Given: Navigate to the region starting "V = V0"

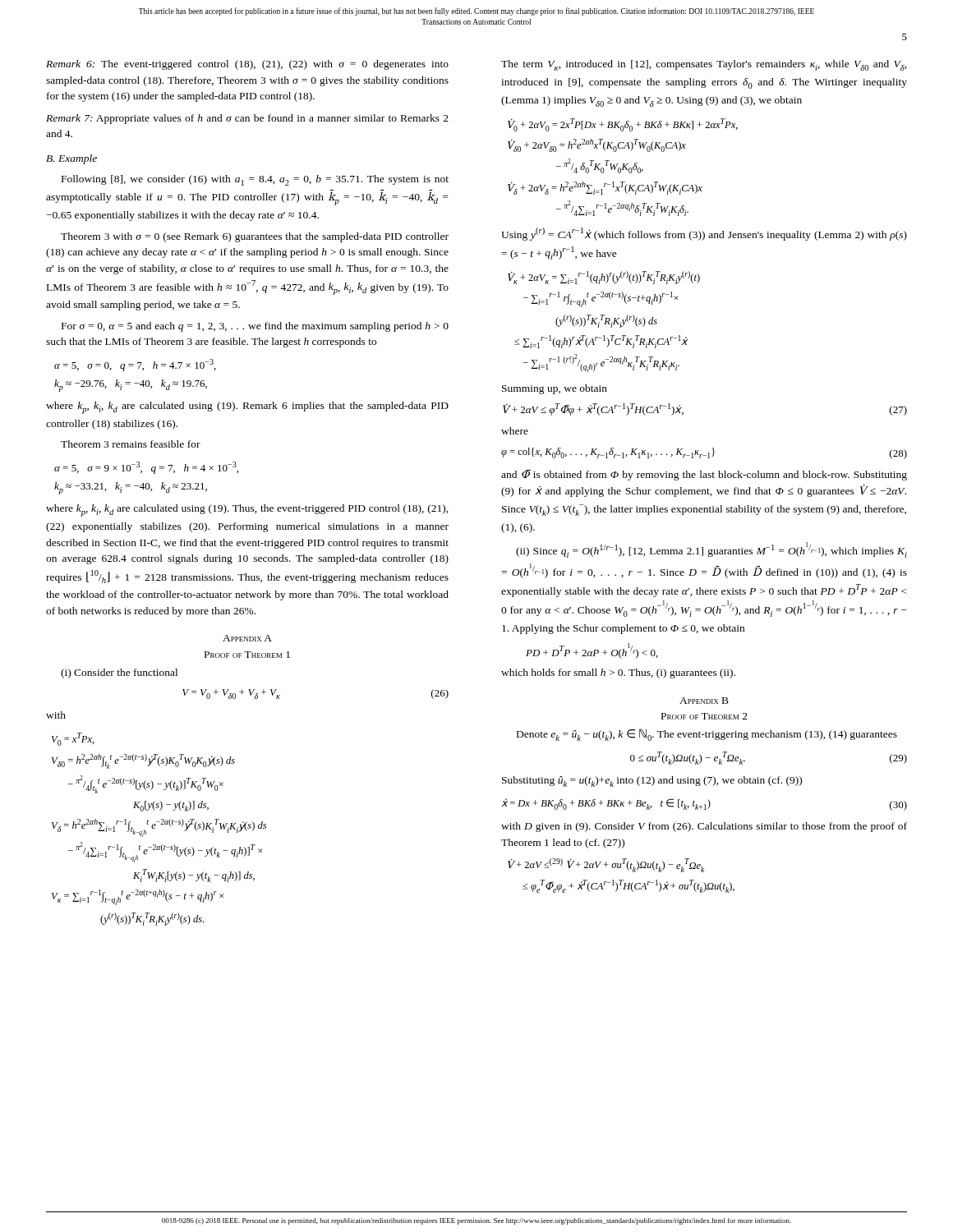Looking at the screenshot, I should point(247,694).
